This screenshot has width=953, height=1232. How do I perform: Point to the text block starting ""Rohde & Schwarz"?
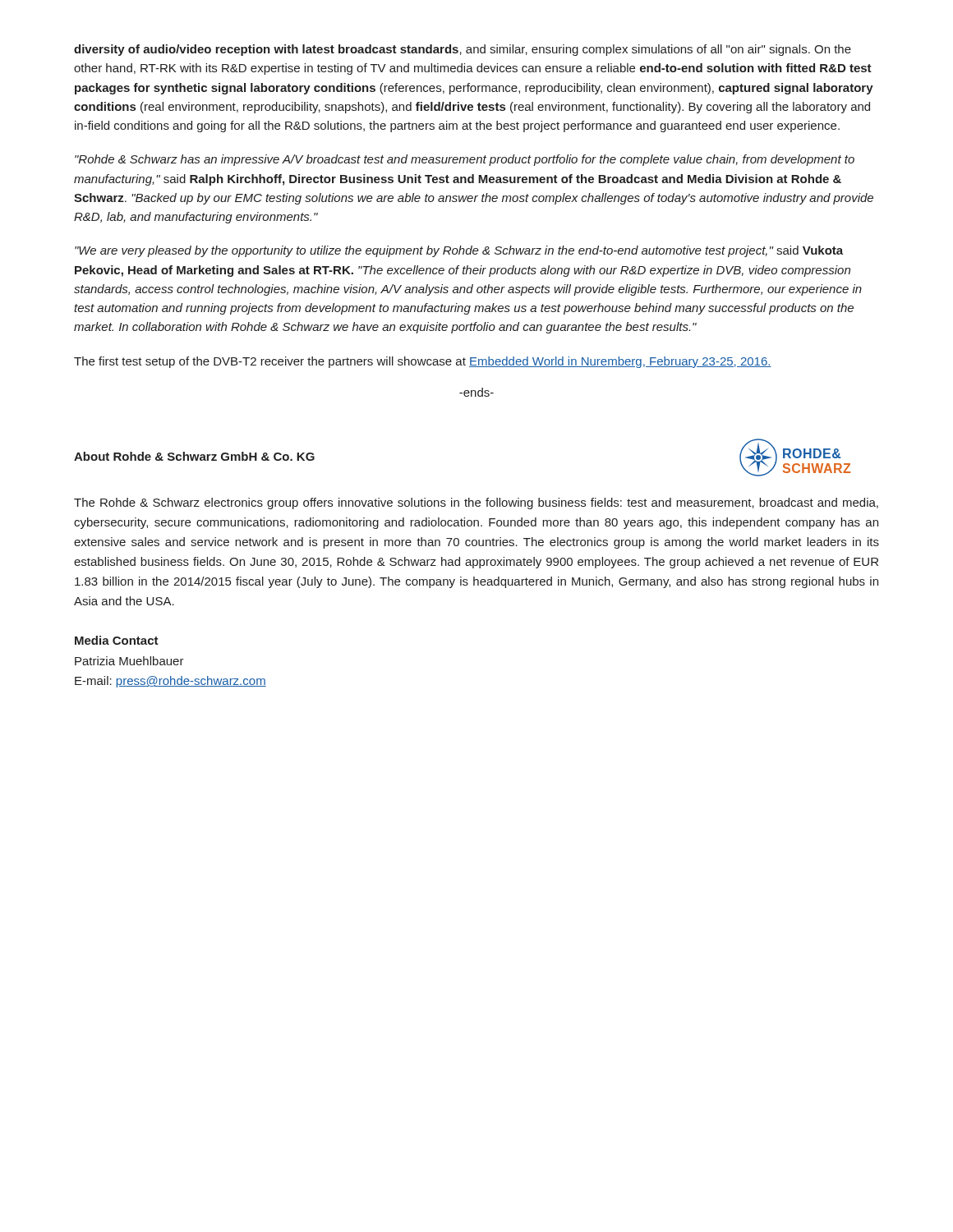click(x=474, y=188)
